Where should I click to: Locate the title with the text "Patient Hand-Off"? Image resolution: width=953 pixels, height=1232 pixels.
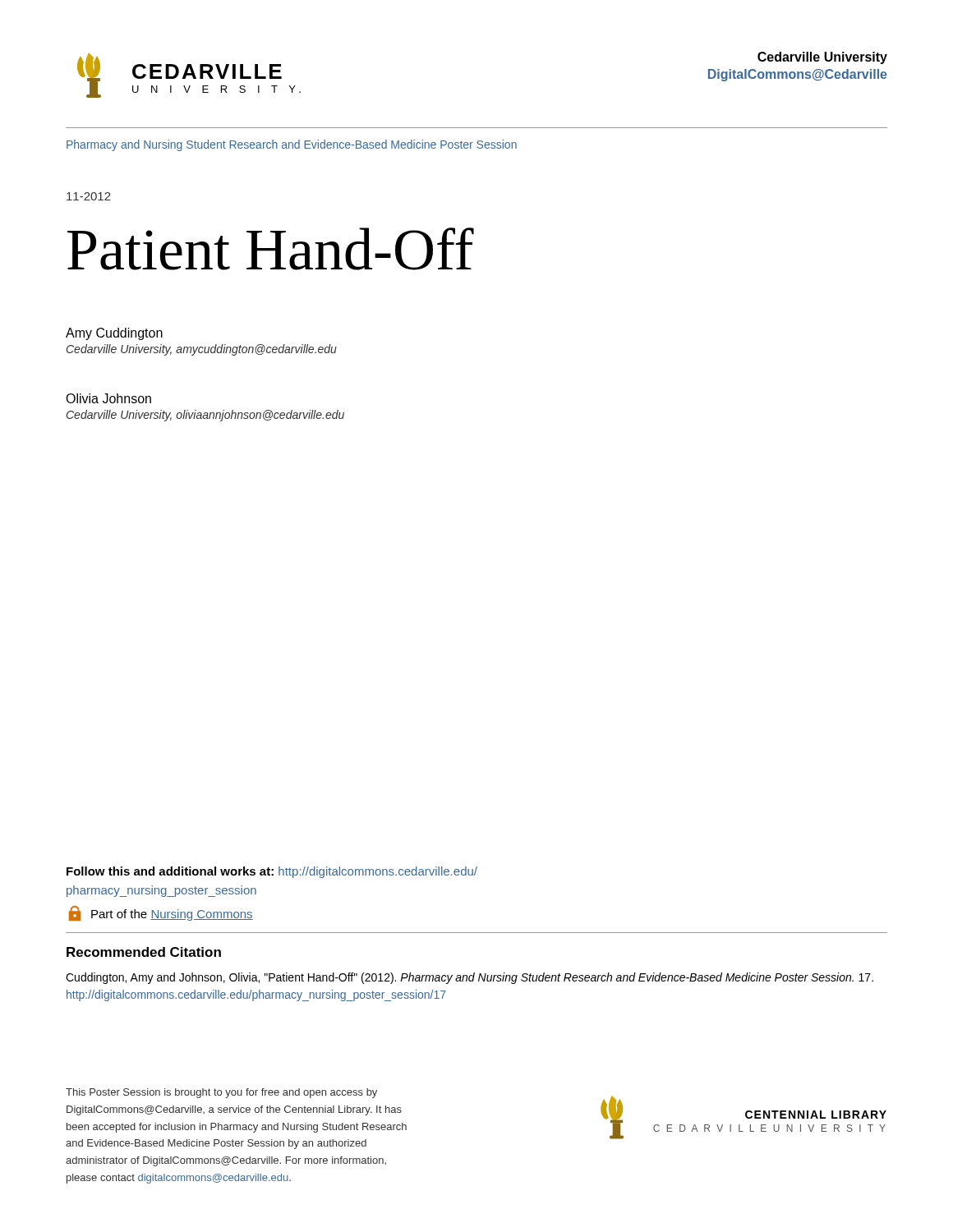(x=270, y=250)
